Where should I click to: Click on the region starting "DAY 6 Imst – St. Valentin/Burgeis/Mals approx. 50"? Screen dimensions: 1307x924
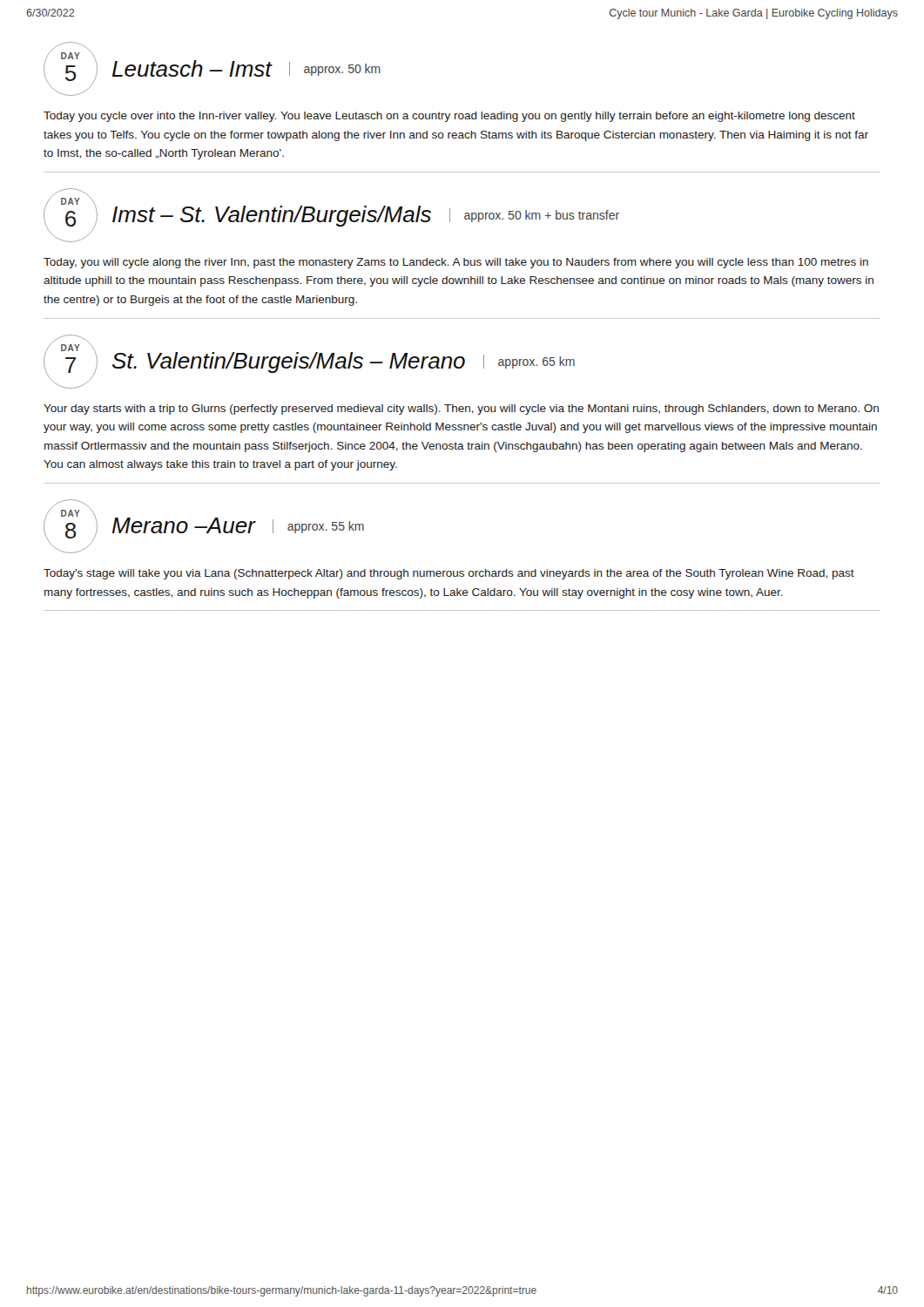[331, 215]
